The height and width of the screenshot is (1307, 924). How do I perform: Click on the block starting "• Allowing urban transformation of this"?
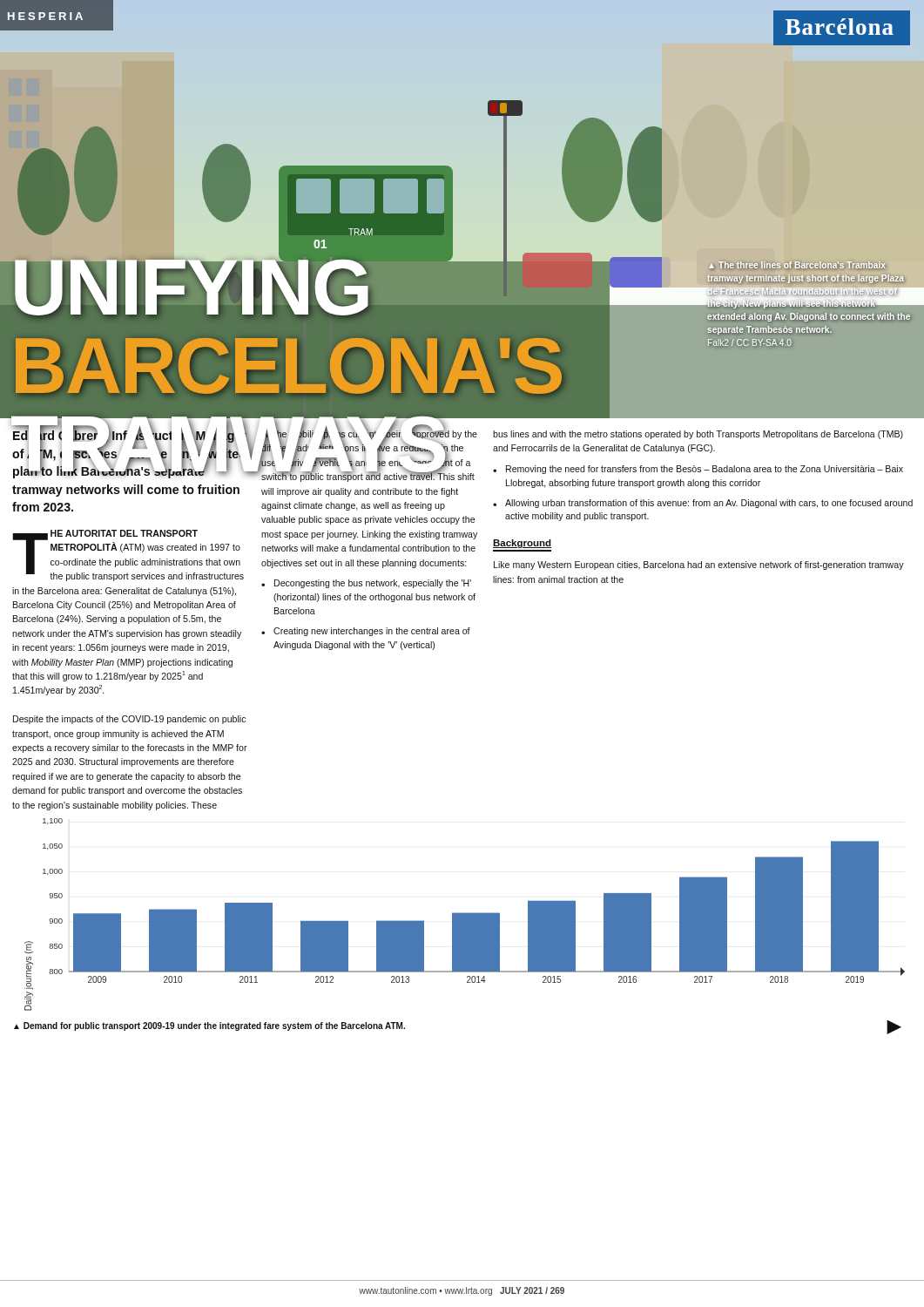pyautogui.click(x=703, y=509)
